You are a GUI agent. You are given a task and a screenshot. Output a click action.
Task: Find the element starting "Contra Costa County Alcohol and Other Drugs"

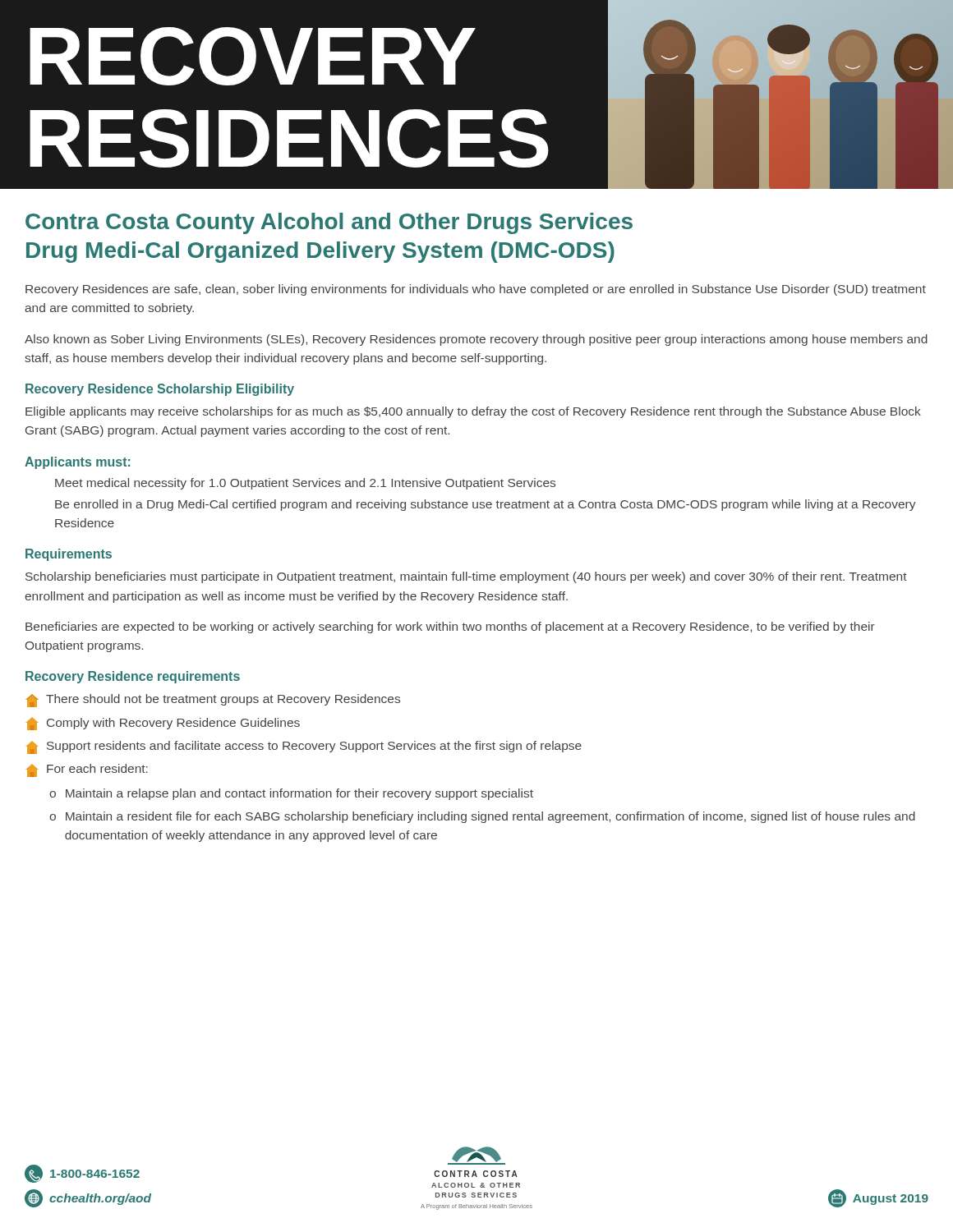coord(476,236)
